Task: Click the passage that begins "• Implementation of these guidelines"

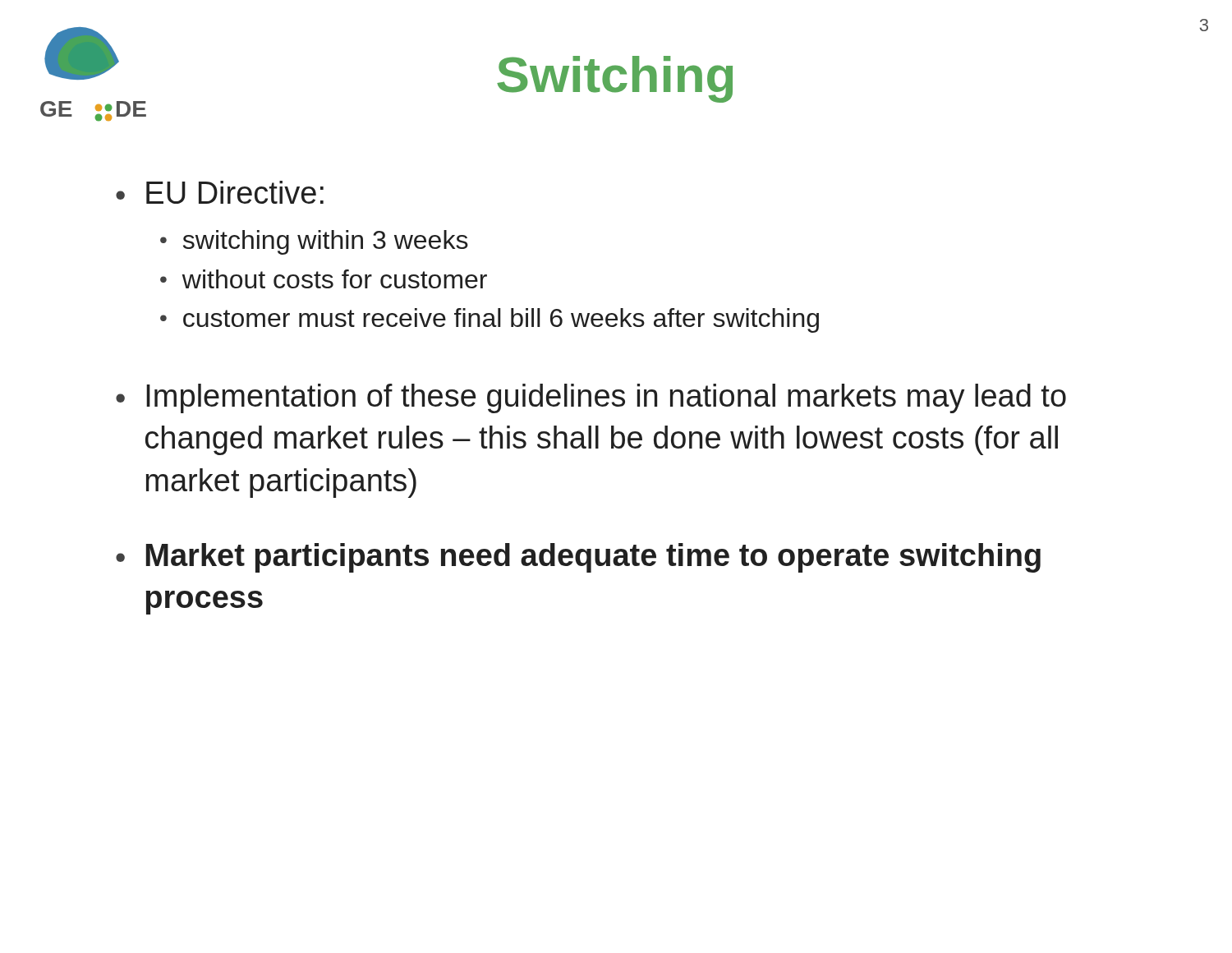Action: pos(614,439)
